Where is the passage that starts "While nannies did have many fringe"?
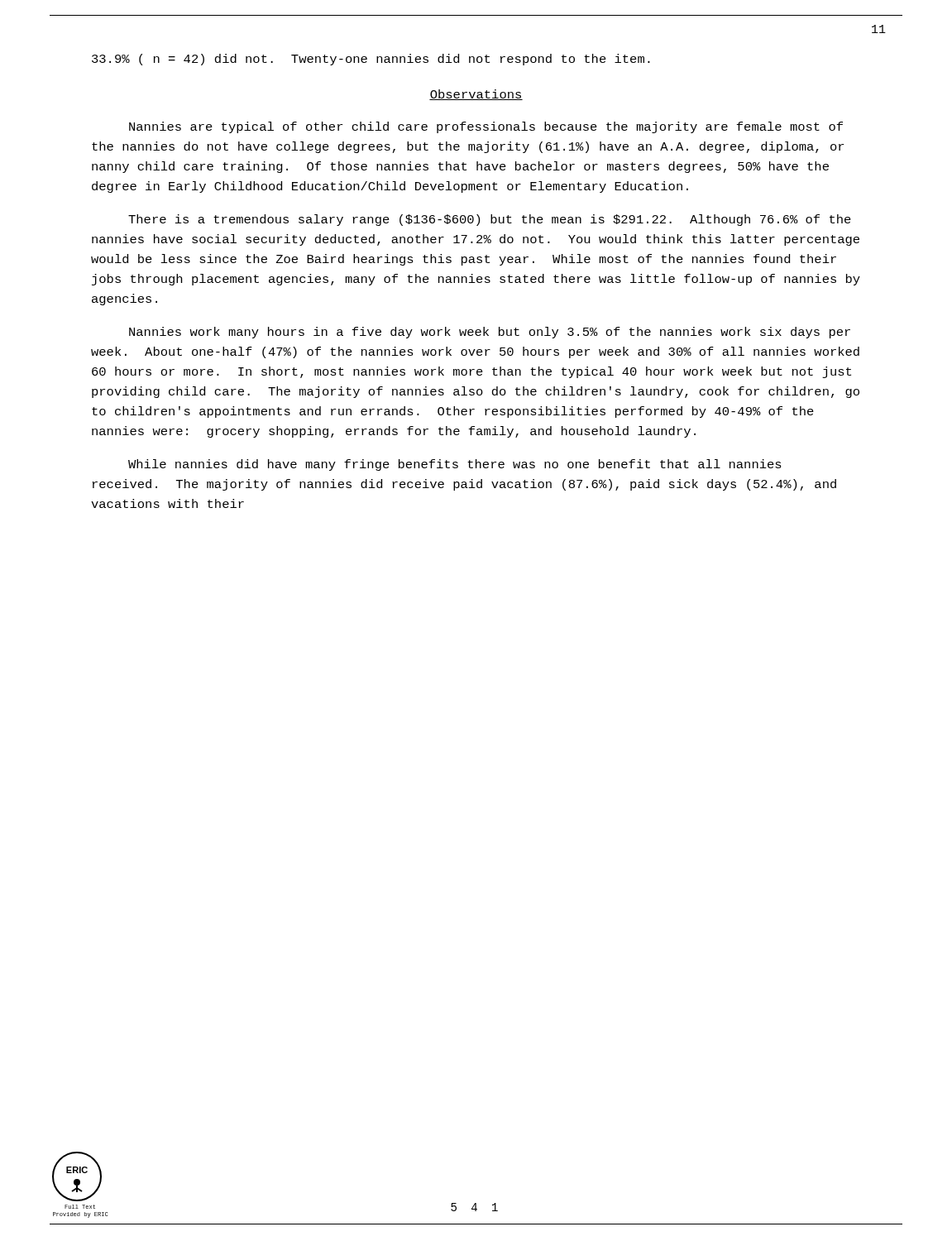The width and height of the screenshot is (952, 1241). pyautogui.click(x=464, y=485)
